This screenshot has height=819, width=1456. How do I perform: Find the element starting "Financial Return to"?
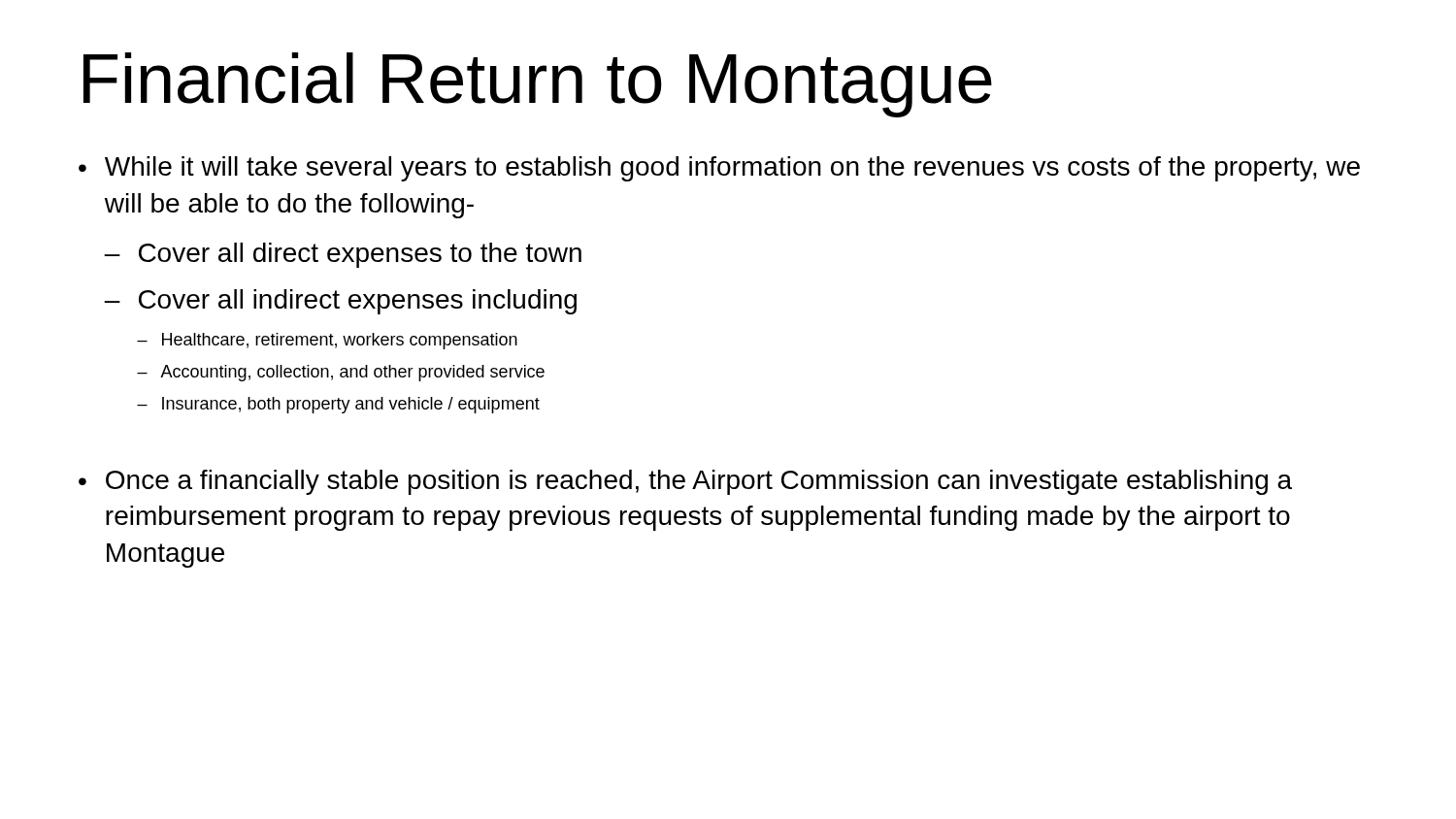536,79
